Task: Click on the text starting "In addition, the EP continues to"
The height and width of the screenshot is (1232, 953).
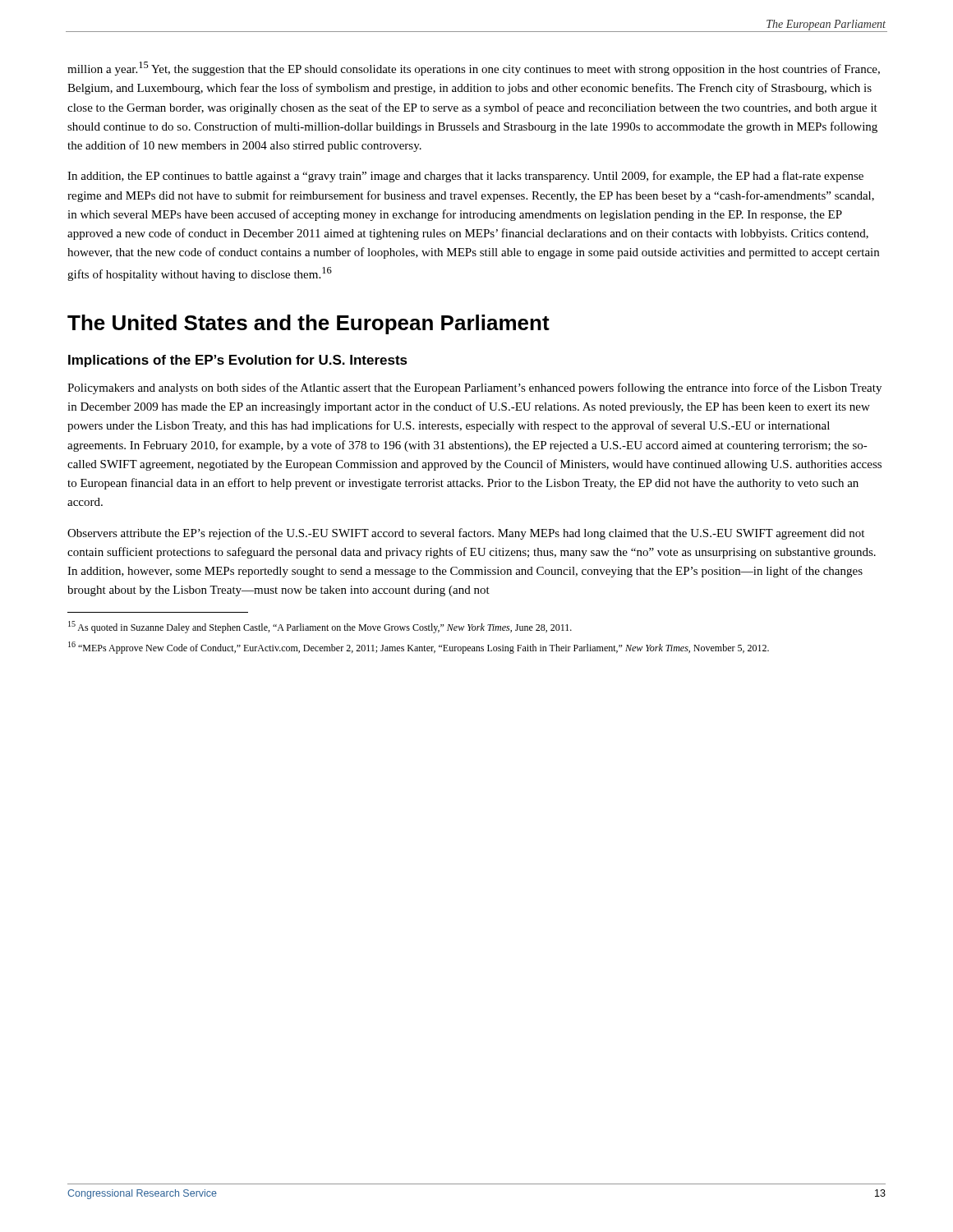Action: coord(476,225)
